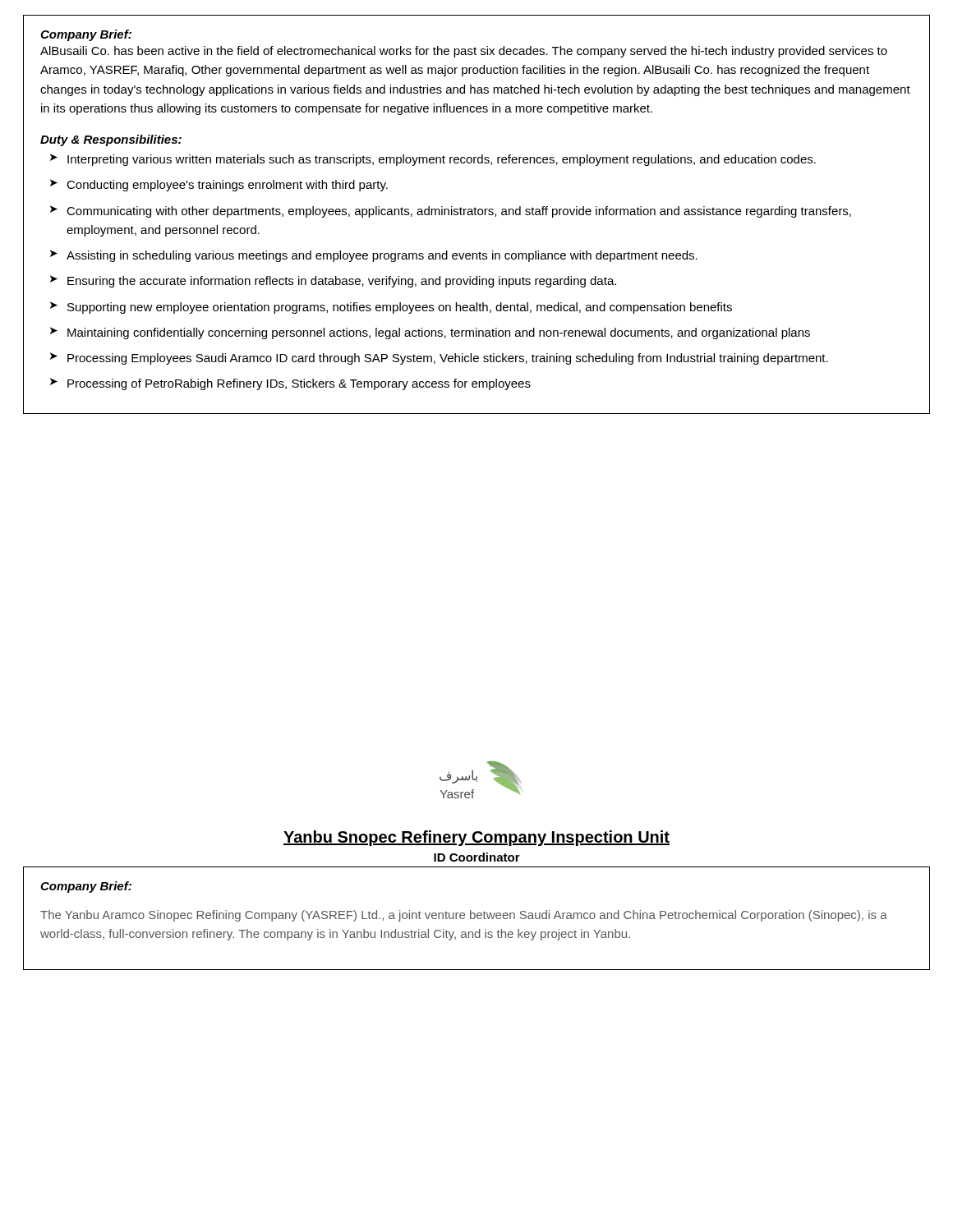953x1232 pixels.
Task: Where does it say "Duty & Responsibilities:"?
Action: (111, 139)
